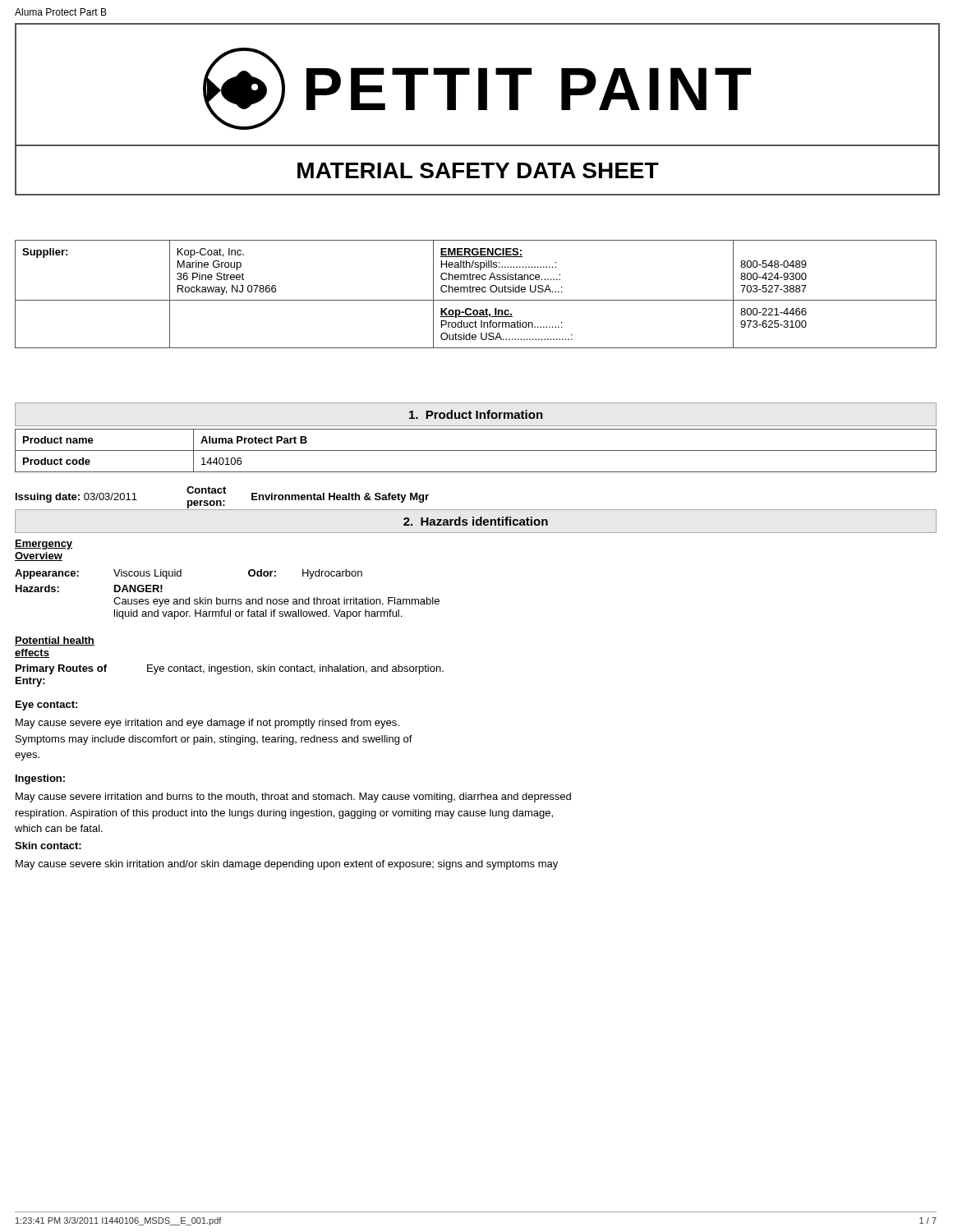Locate the section header with the text "1. Product Information"
The height and width of the screenshot is (1232, 953).
tap(476, 414)
